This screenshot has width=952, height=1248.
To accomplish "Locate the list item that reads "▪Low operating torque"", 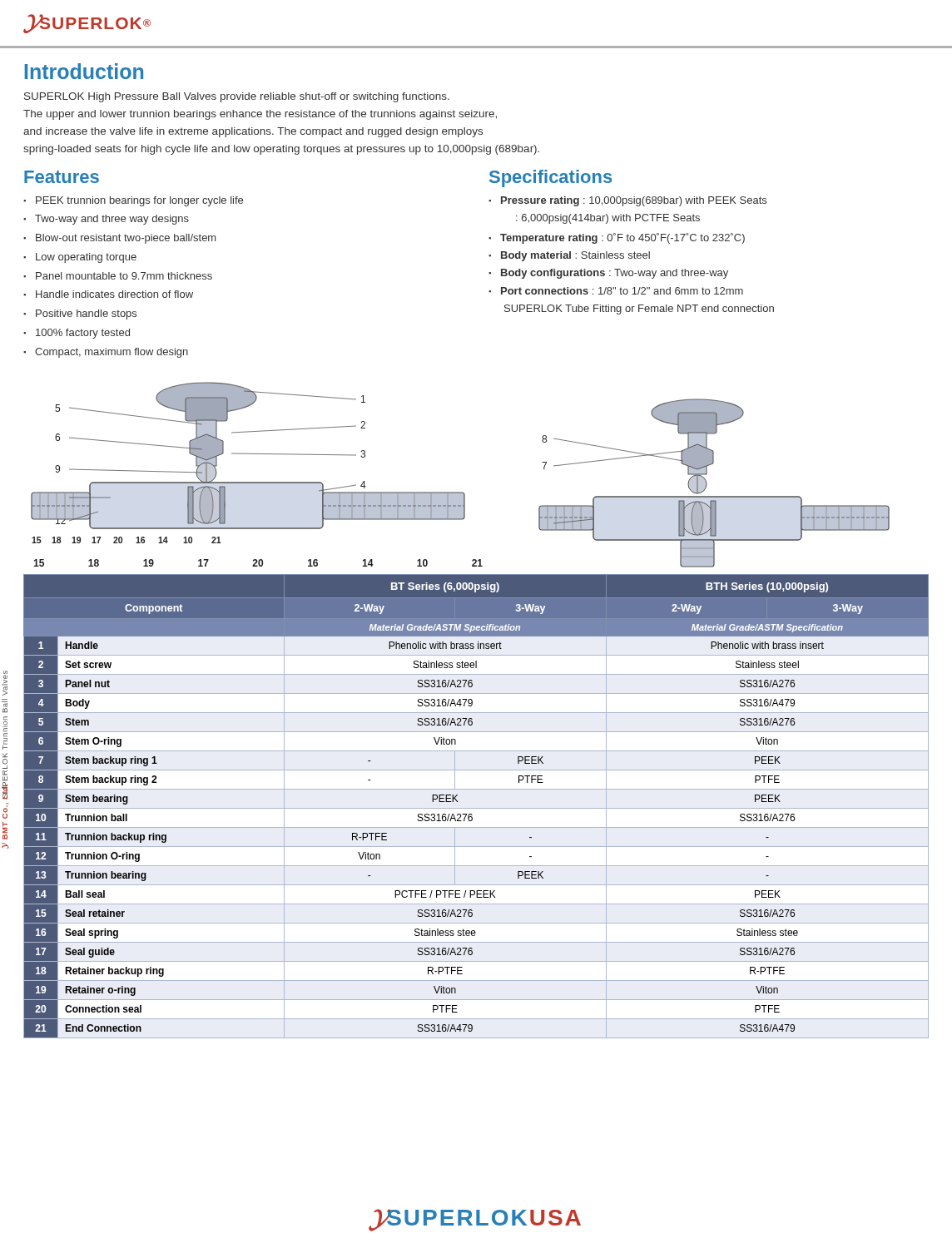I will coord(80,257).
